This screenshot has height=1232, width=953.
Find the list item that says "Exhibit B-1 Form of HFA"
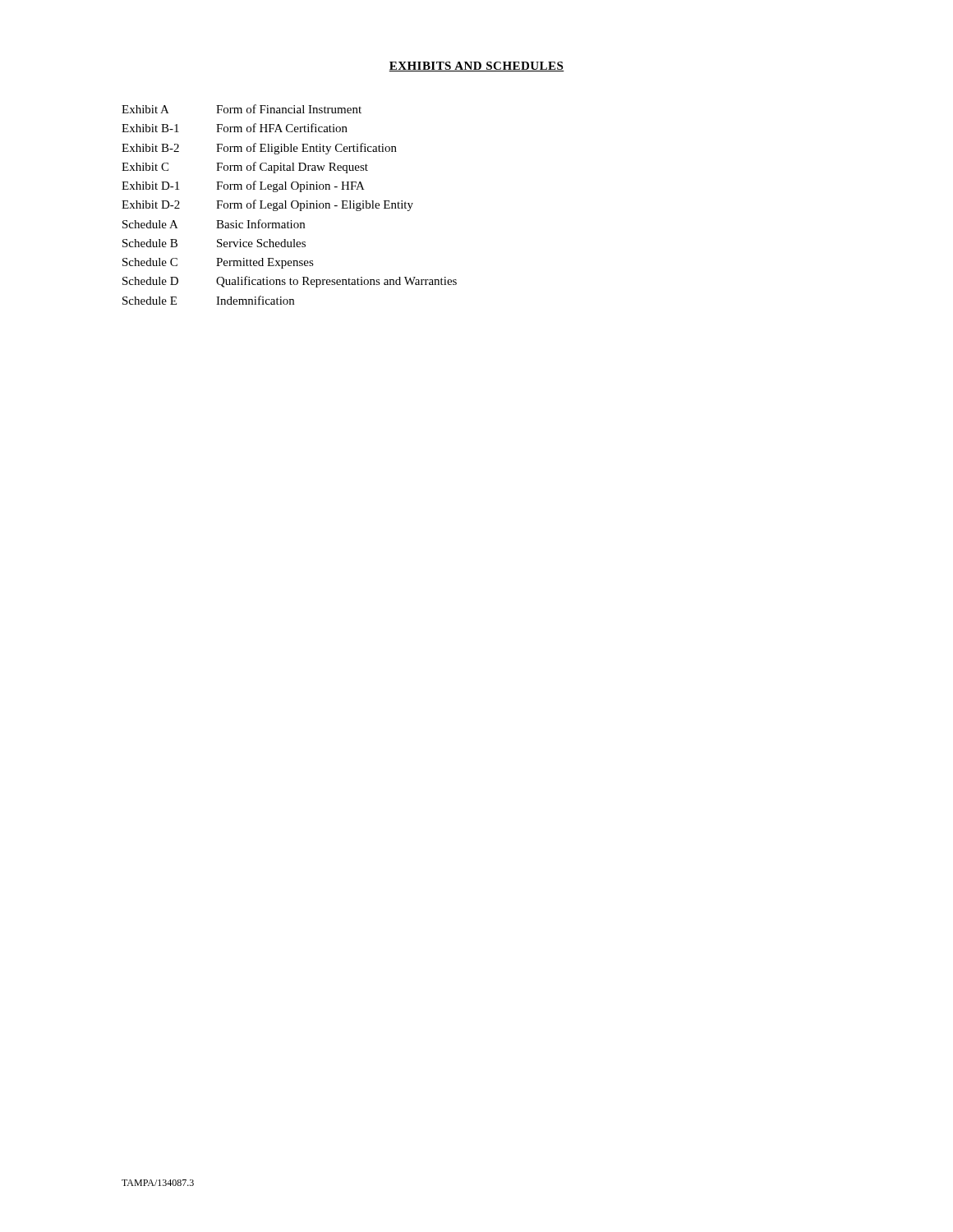235,128
